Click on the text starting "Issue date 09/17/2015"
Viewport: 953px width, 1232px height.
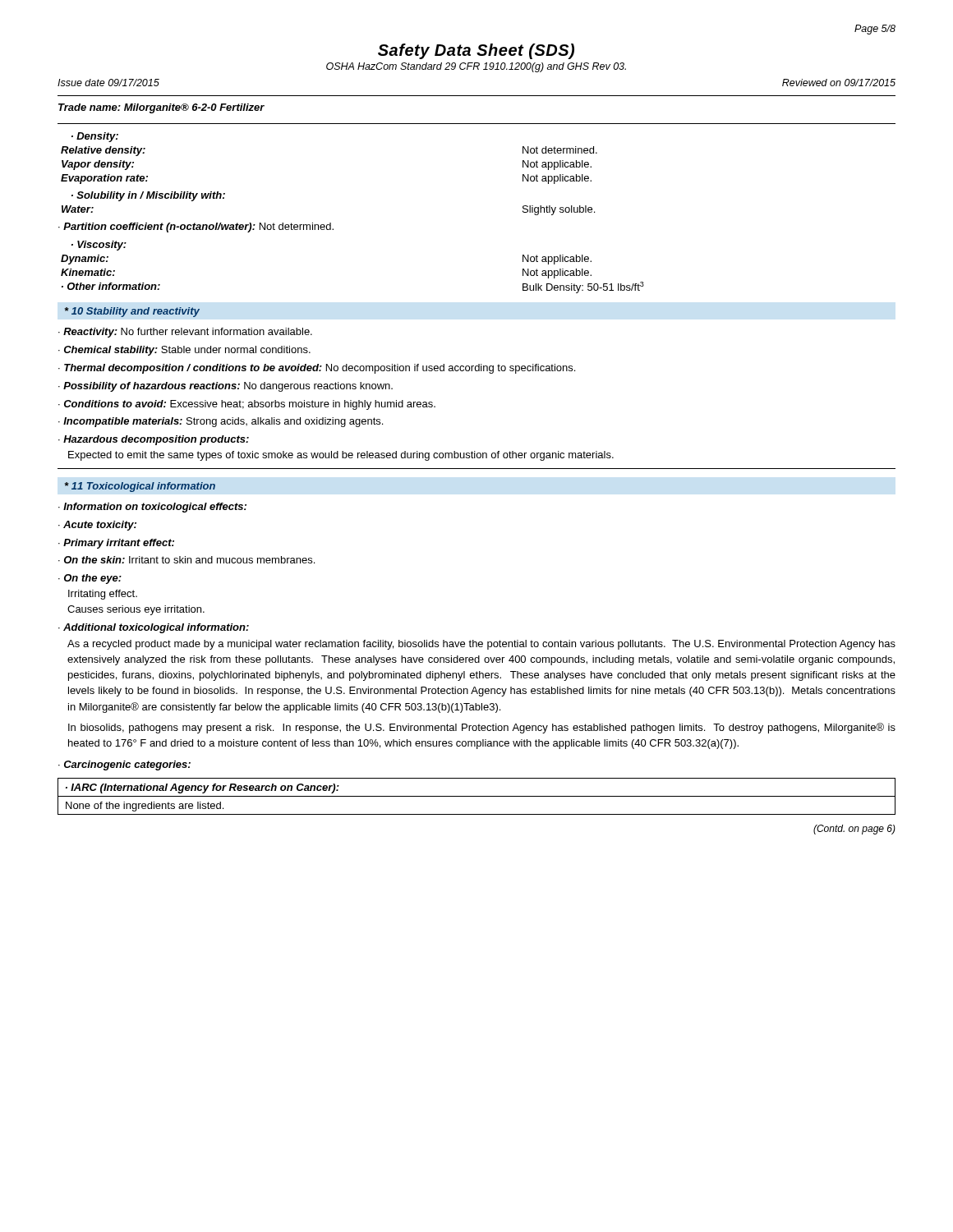108,83
